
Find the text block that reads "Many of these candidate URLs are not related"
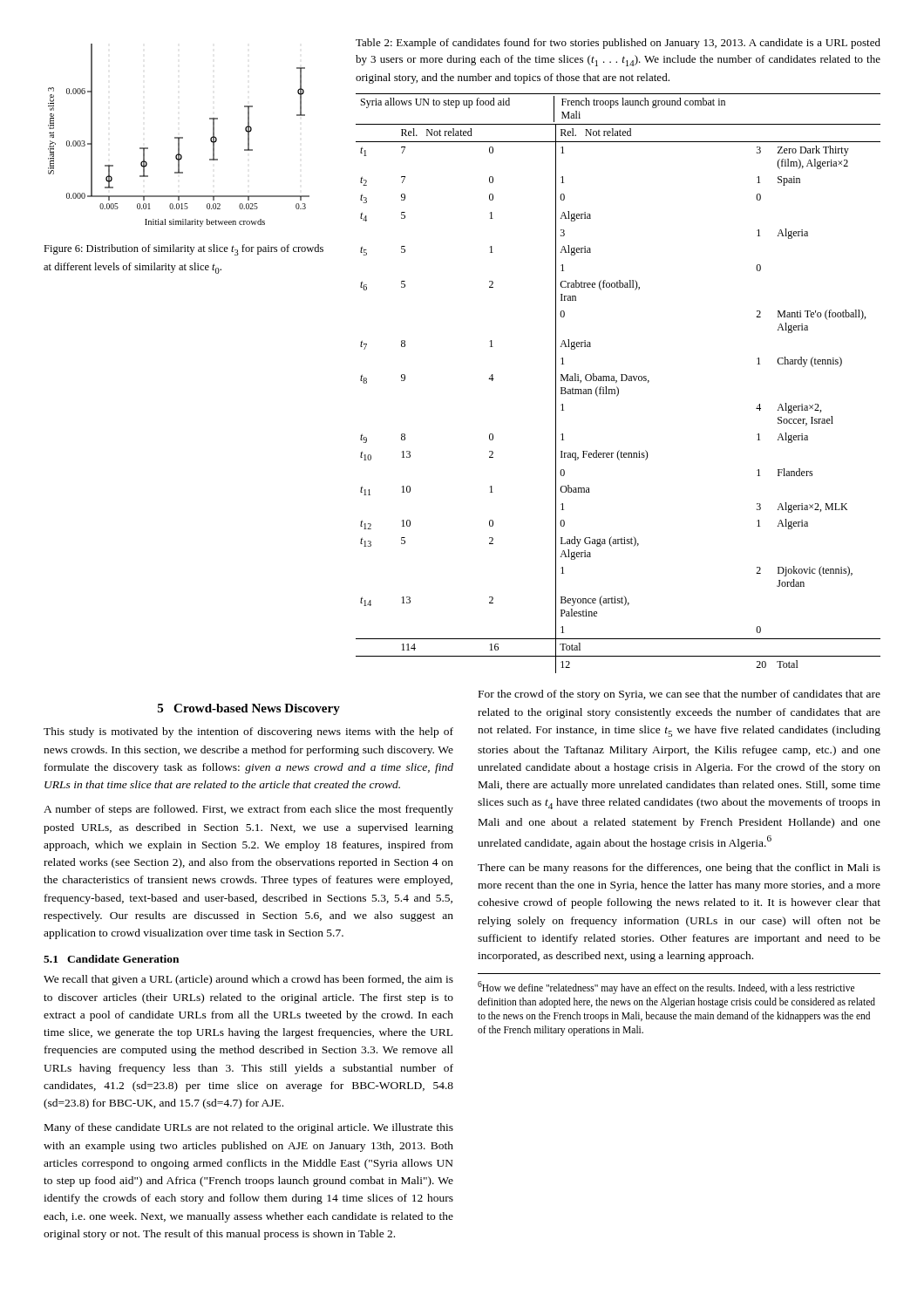click(248, 1180)
